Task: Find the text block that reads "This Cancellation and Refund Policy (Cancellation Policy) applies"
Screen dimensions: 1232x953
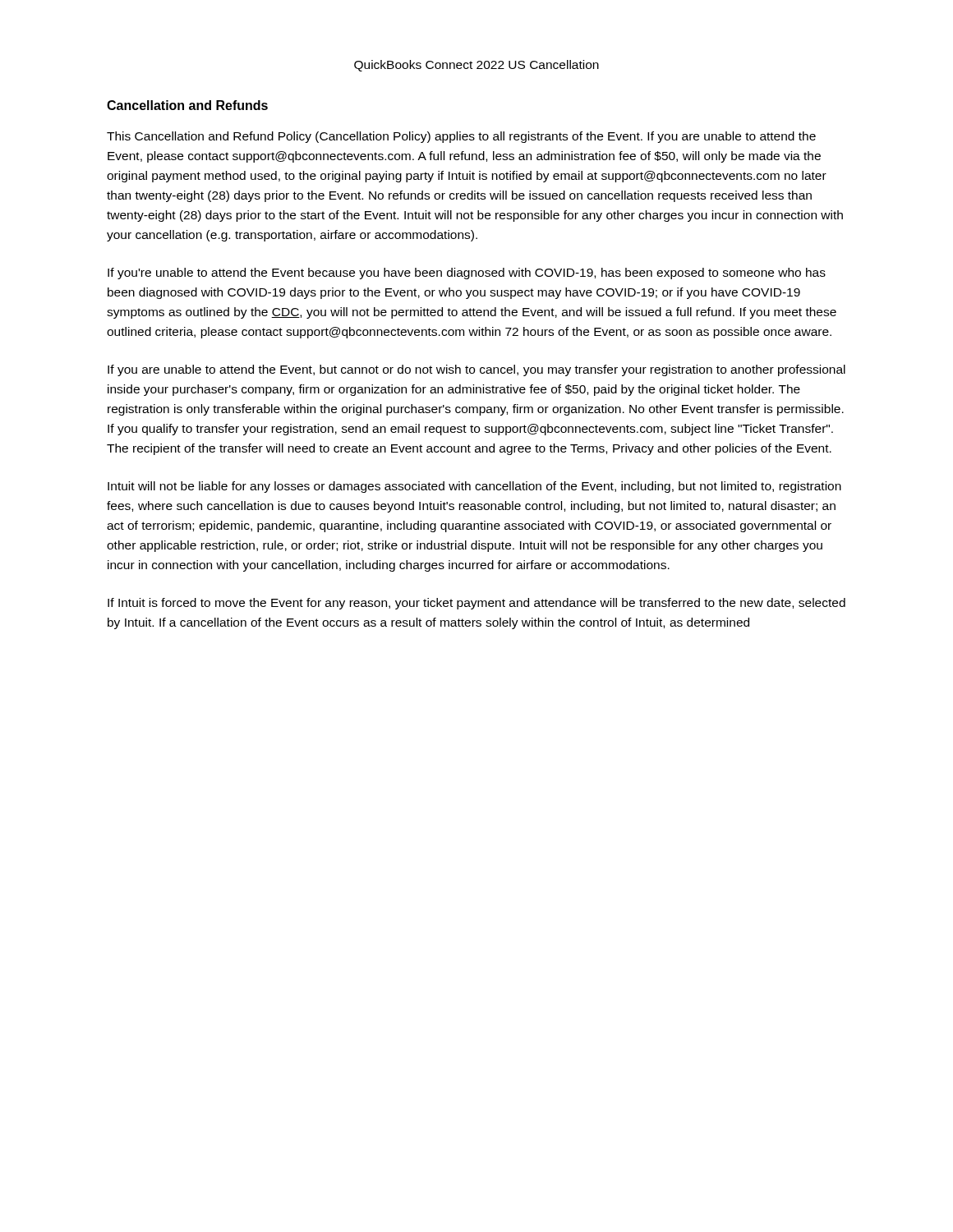Action: [x=475, y=185]
